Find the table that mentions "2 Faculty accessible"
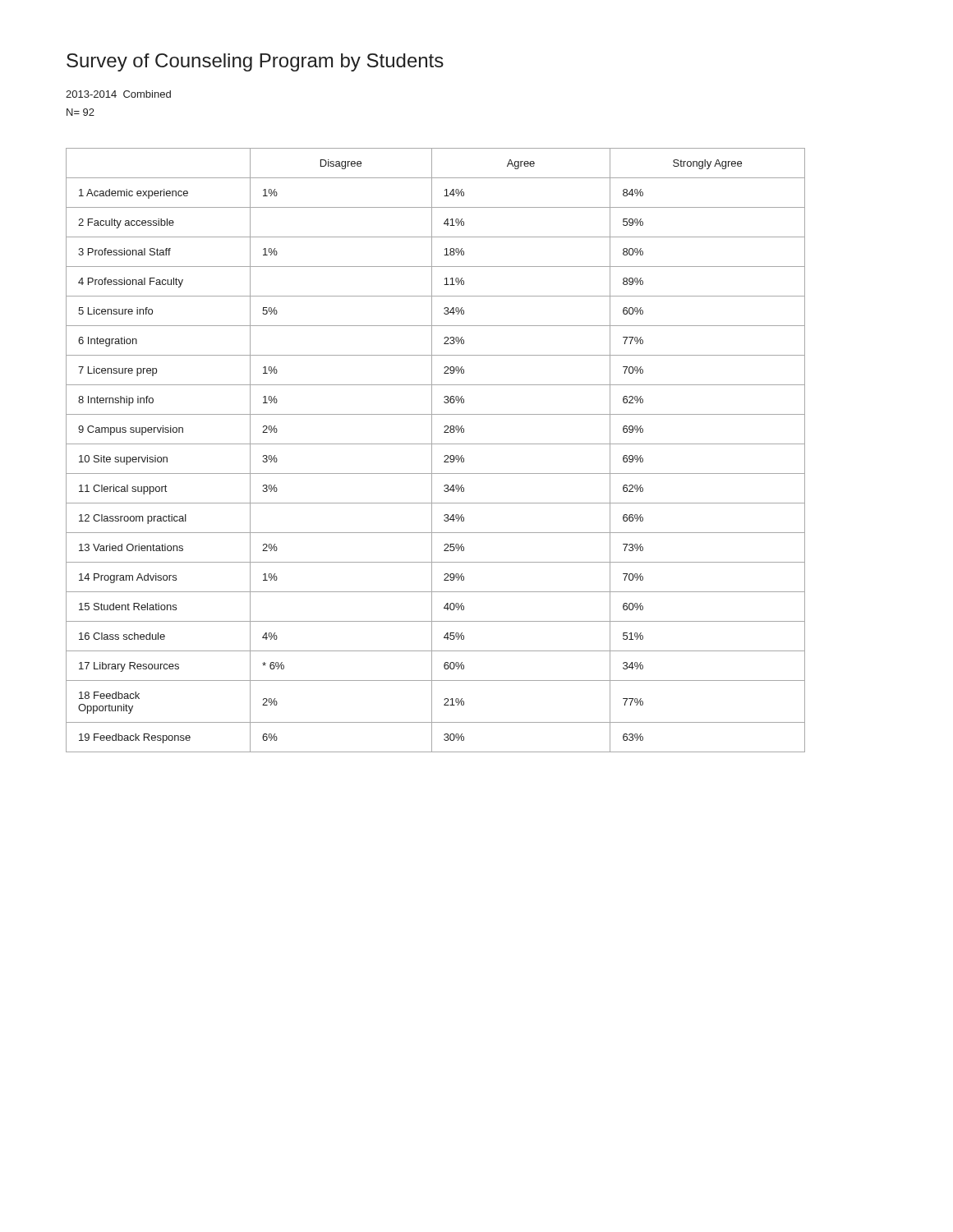This screenshot has width=953, height=1232. coord(476,450)
